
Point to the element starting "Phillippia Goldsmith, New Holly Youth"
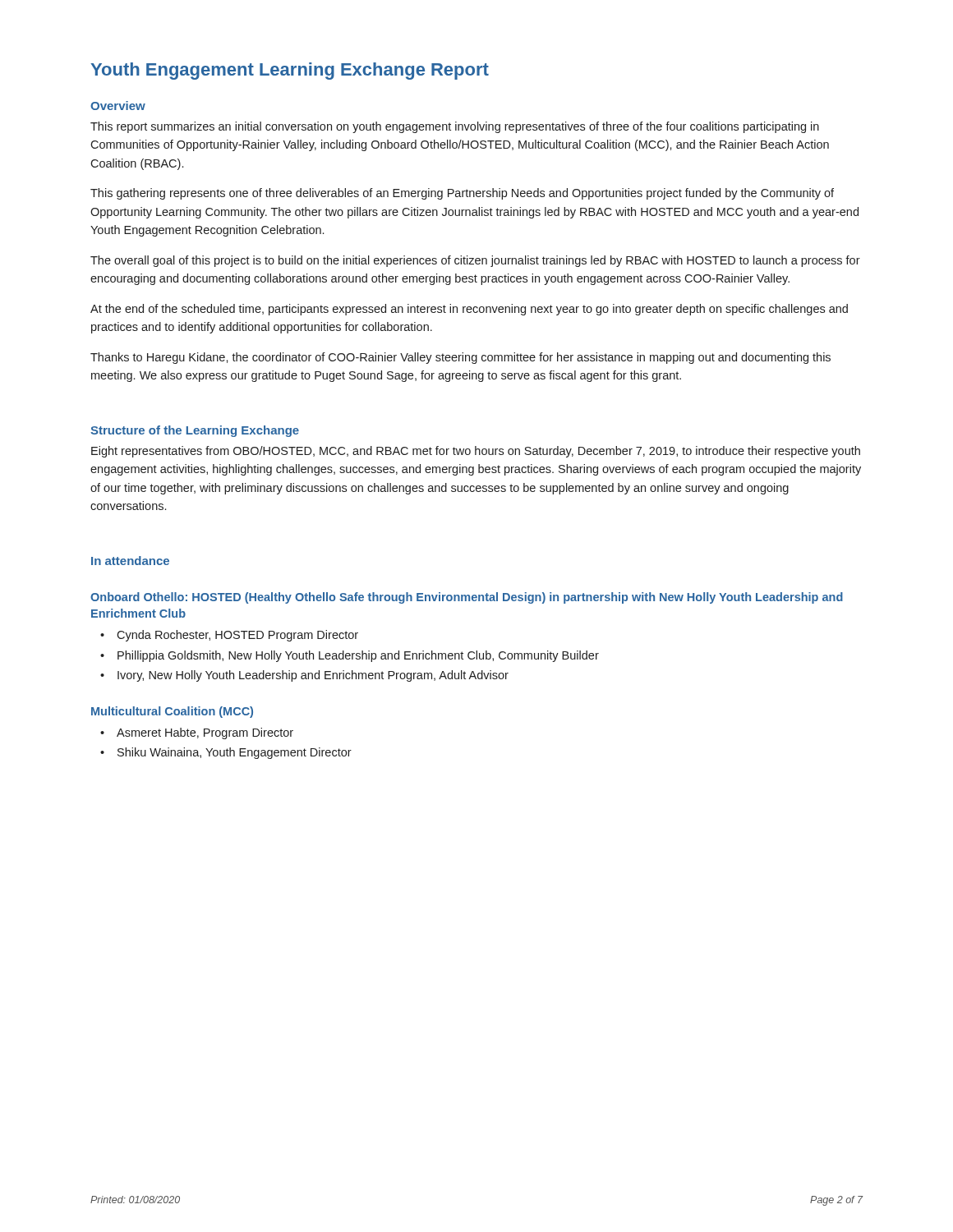click(476, 655)
